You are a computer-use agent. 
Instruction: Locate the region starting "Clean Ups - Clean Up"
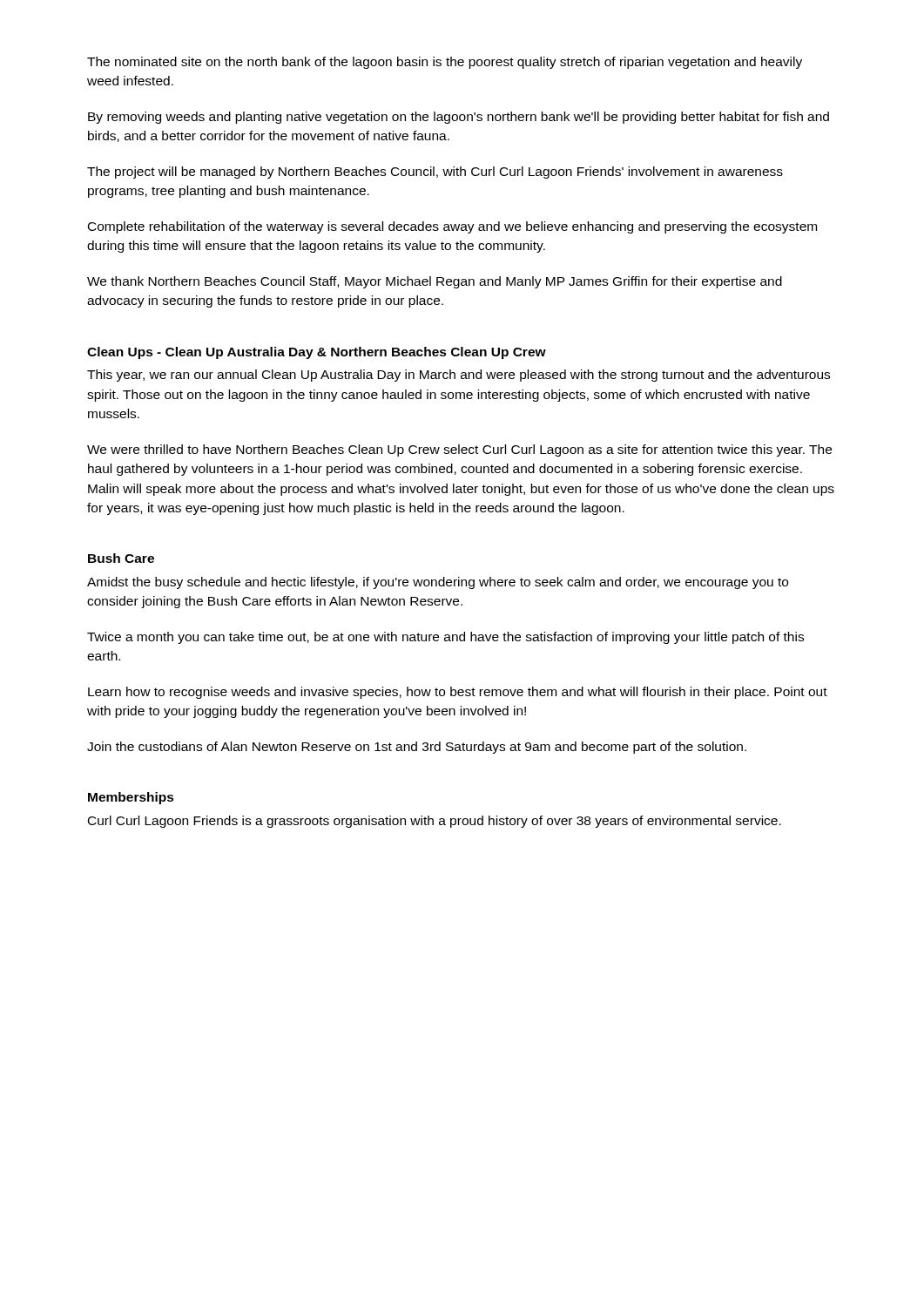coord(316,351)
